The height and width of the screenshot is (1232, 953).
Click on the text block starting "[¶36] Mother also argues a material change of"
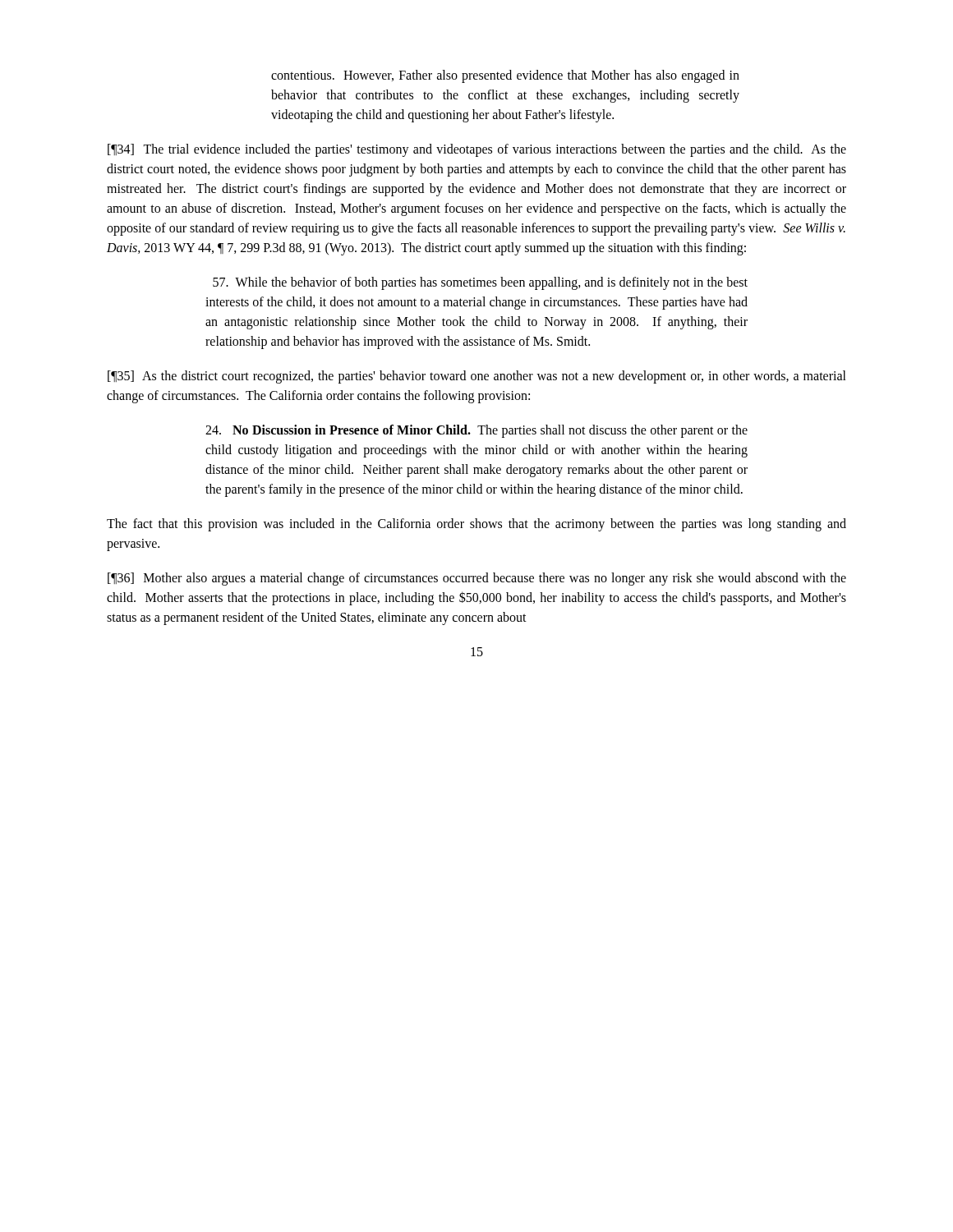point(476,598)
